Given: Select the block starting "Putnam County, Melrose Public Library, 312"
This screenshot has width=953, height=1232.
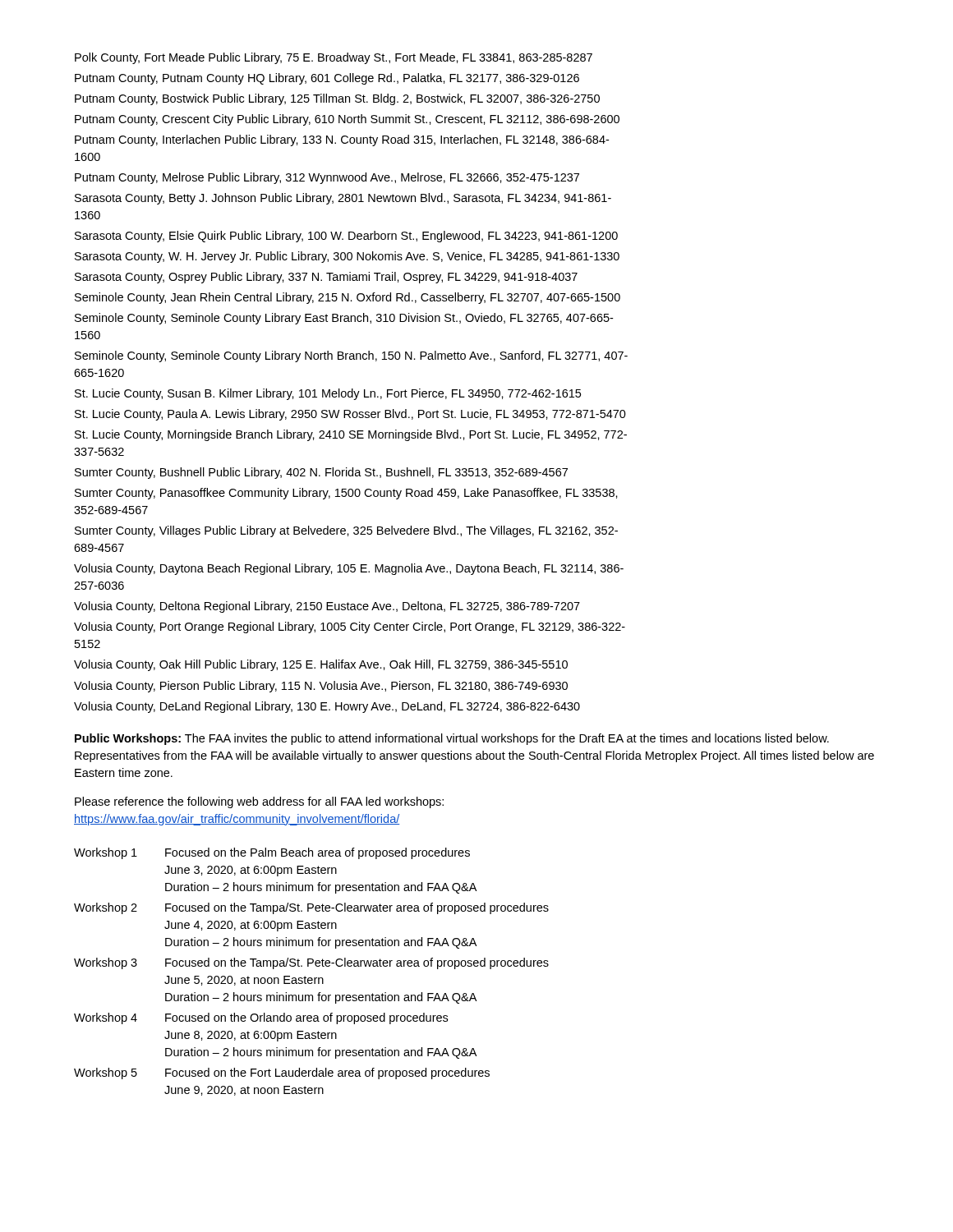Looking at the screenshot, I should 476,197.
